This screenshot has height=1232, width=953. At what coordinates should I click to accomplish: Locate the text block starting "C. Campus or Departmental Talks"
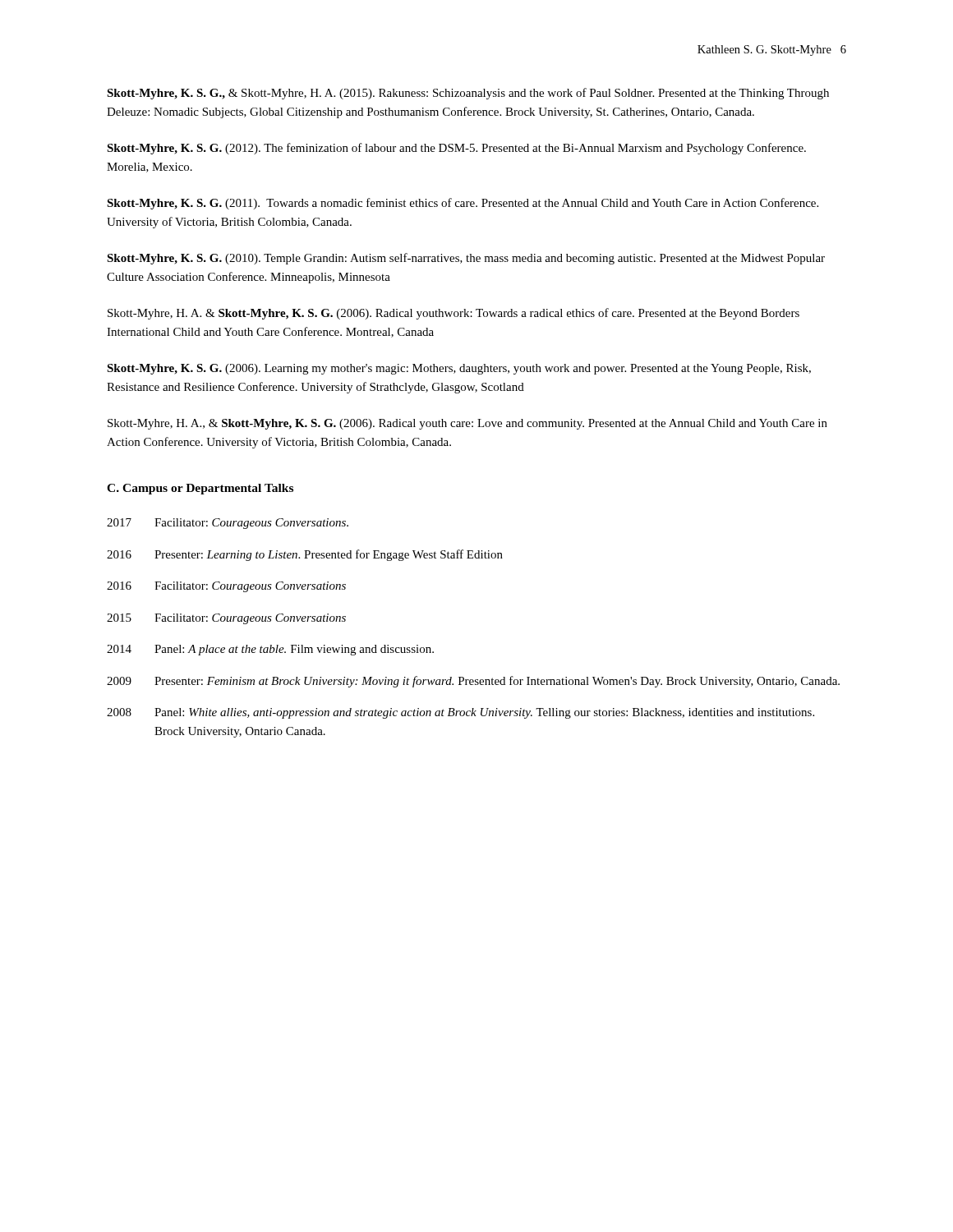click(x=200, y=487)
